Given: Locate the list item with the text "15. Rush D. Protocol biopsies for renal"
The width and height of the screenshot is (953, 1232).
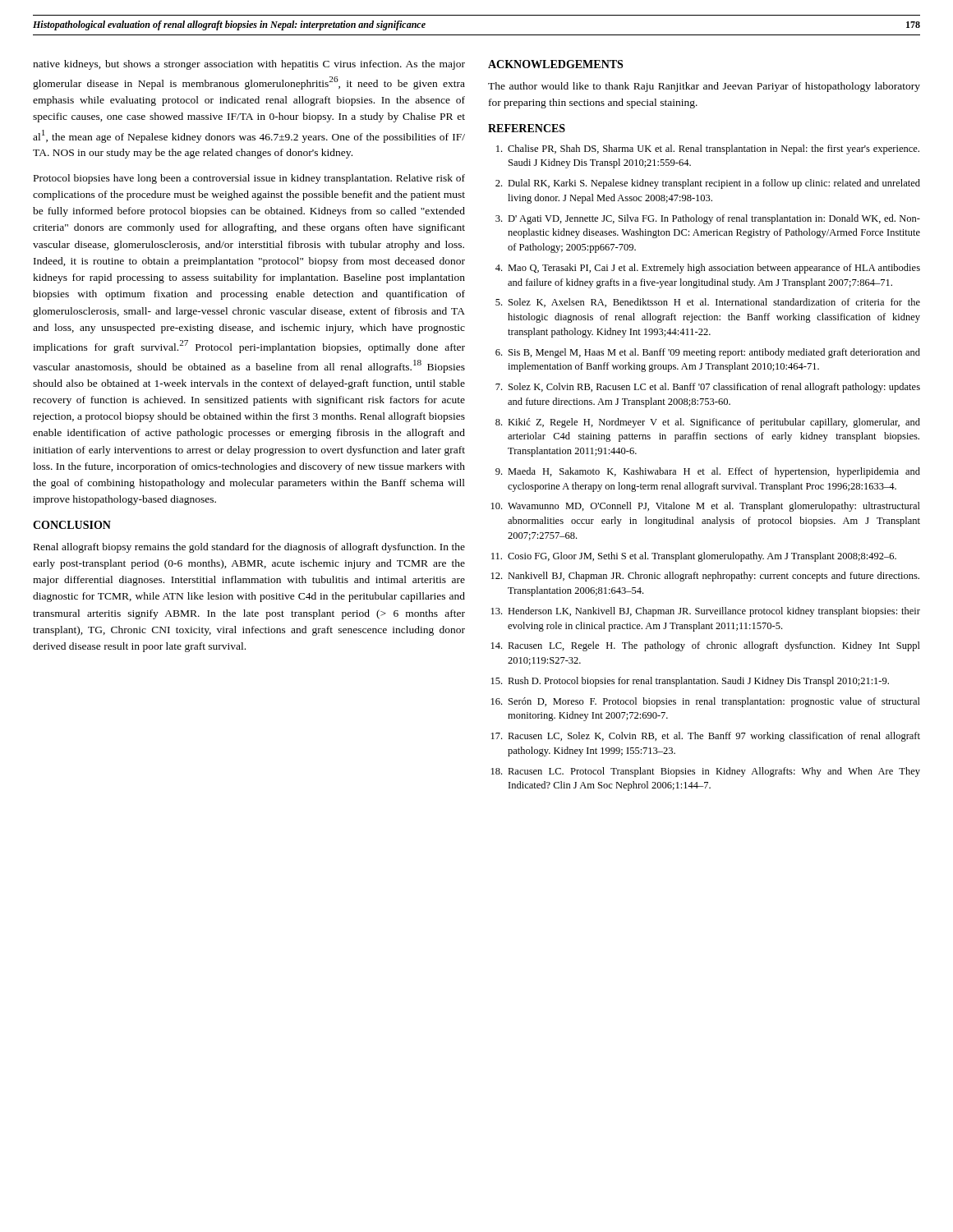Looking at the screenshot, I should click(x=704, y=681).
